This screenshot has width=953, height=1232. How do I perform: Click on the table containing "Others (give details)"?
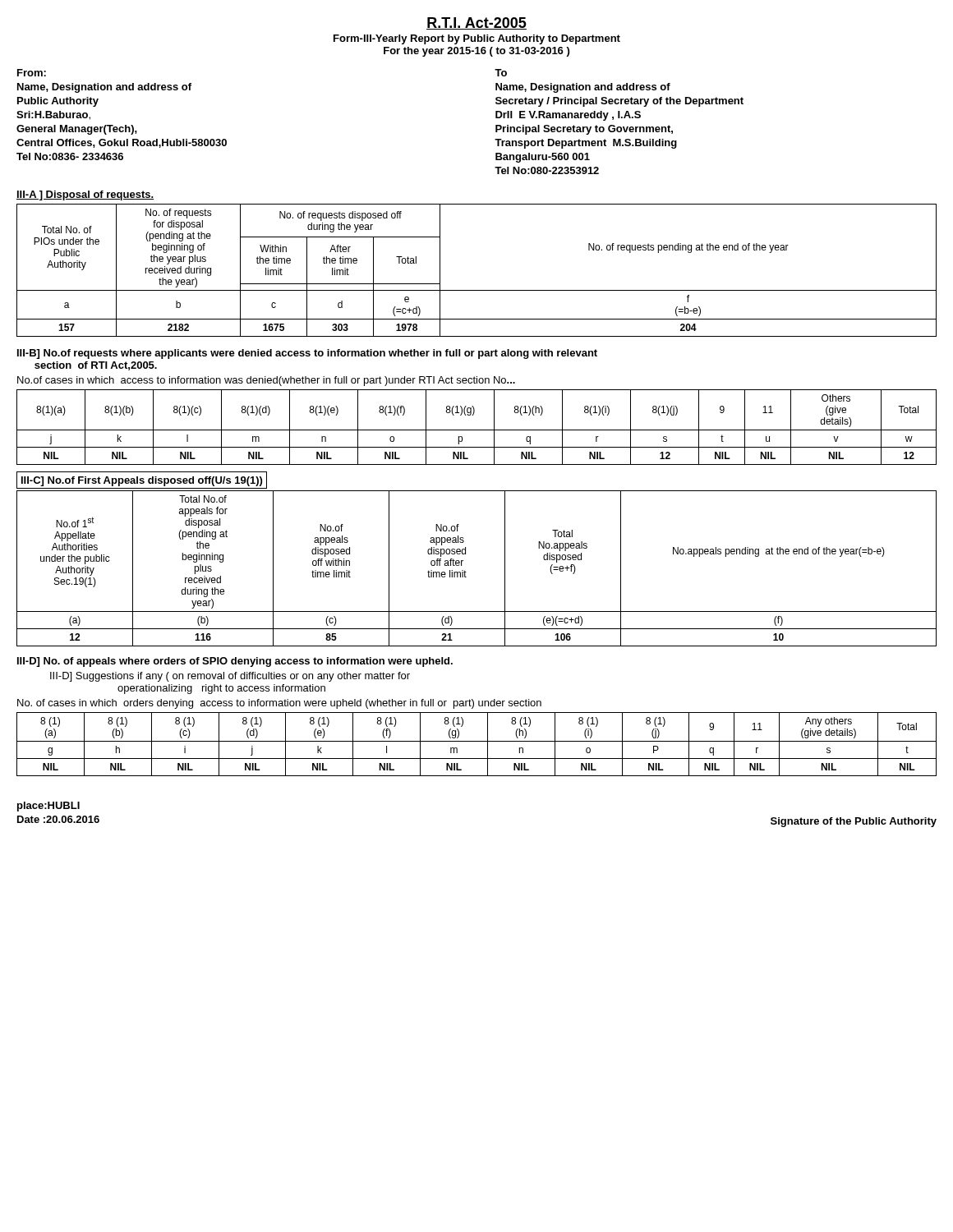coord(476,427)
